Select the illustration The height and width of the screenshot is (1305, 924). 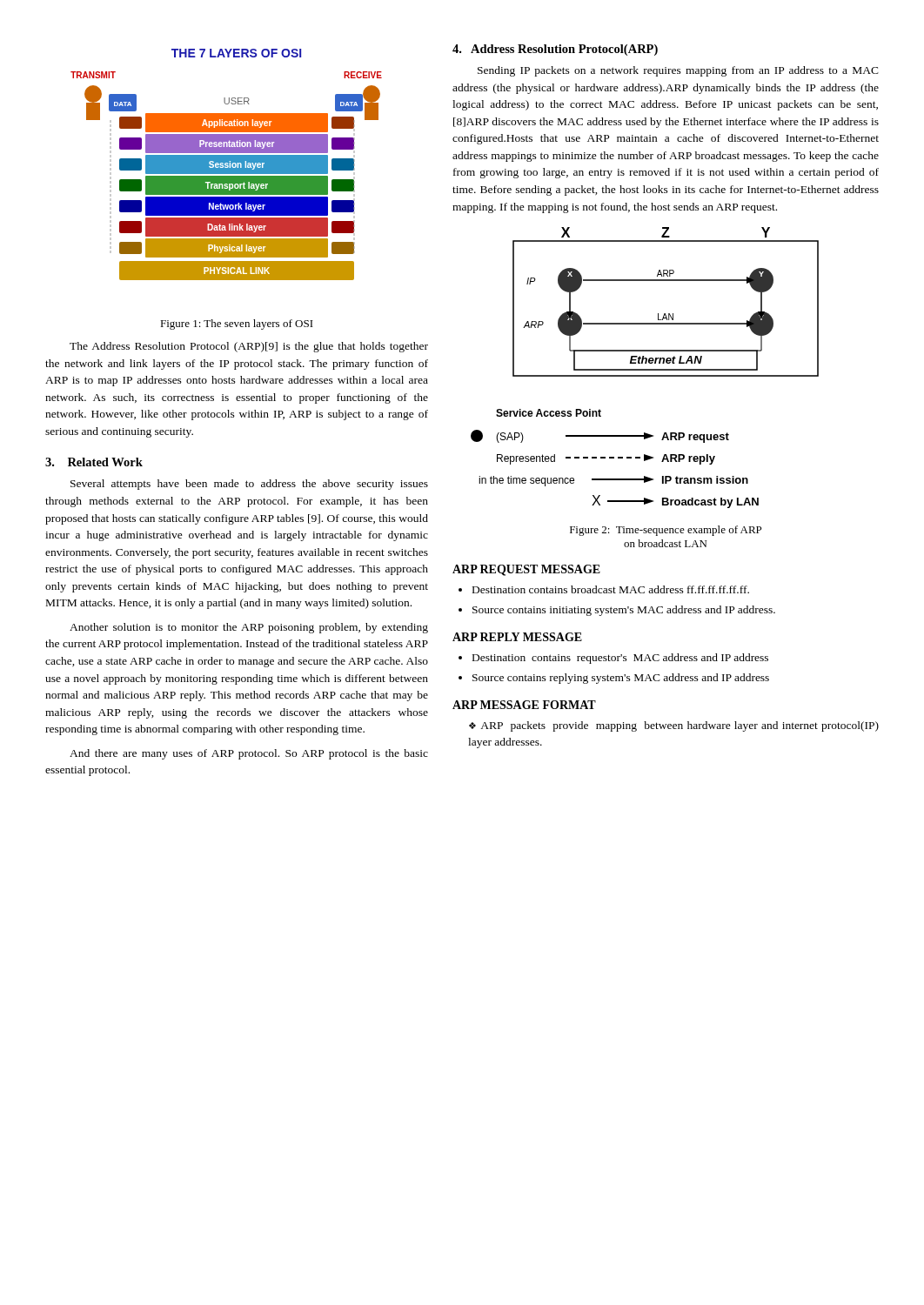tap(237, 177)
